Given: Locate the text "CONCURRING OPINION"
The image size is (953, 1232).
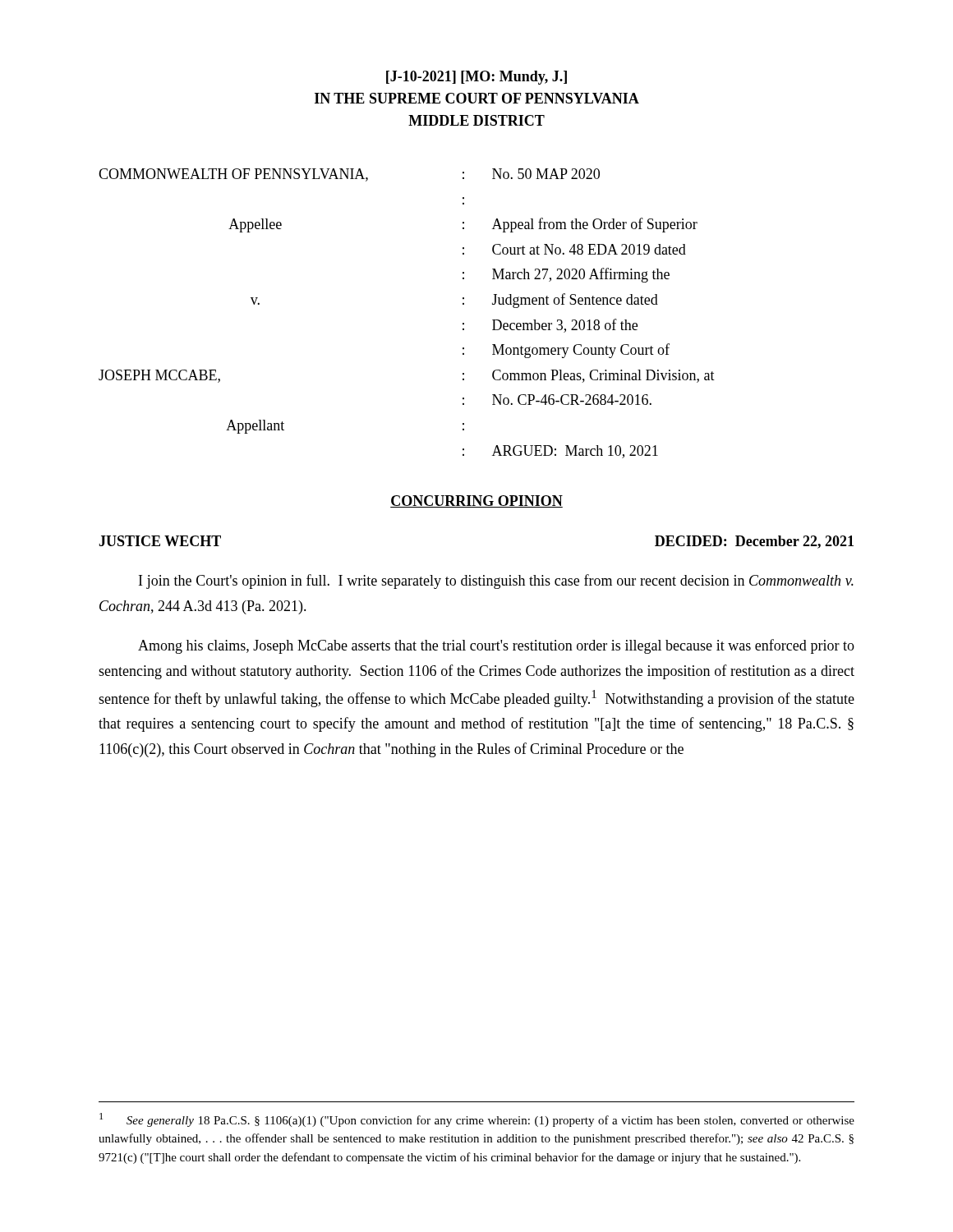Looking at the screenshot, I should coord(476,501).
